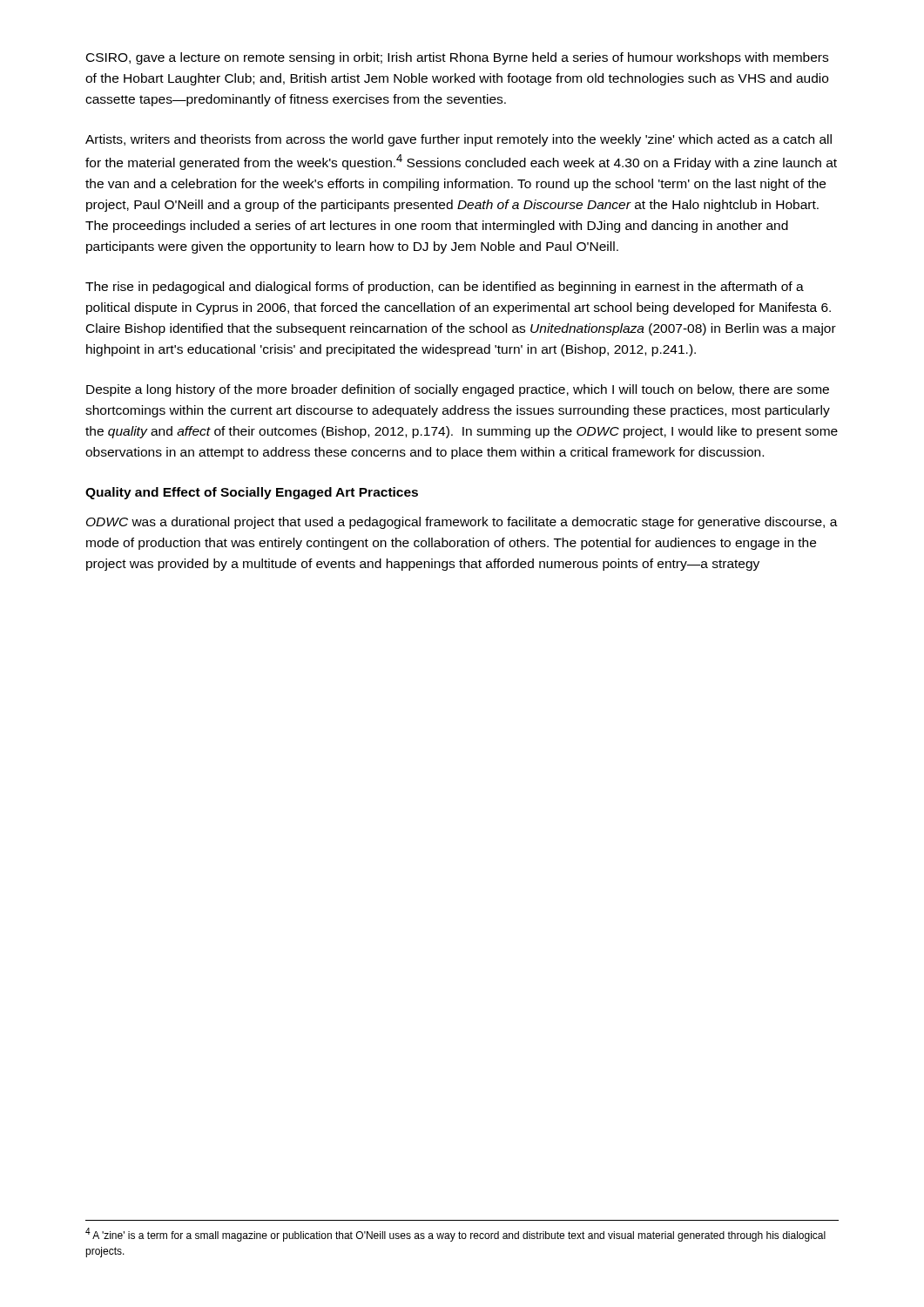Find a section header
This screenshot has width=924, height=1307.
252,492
